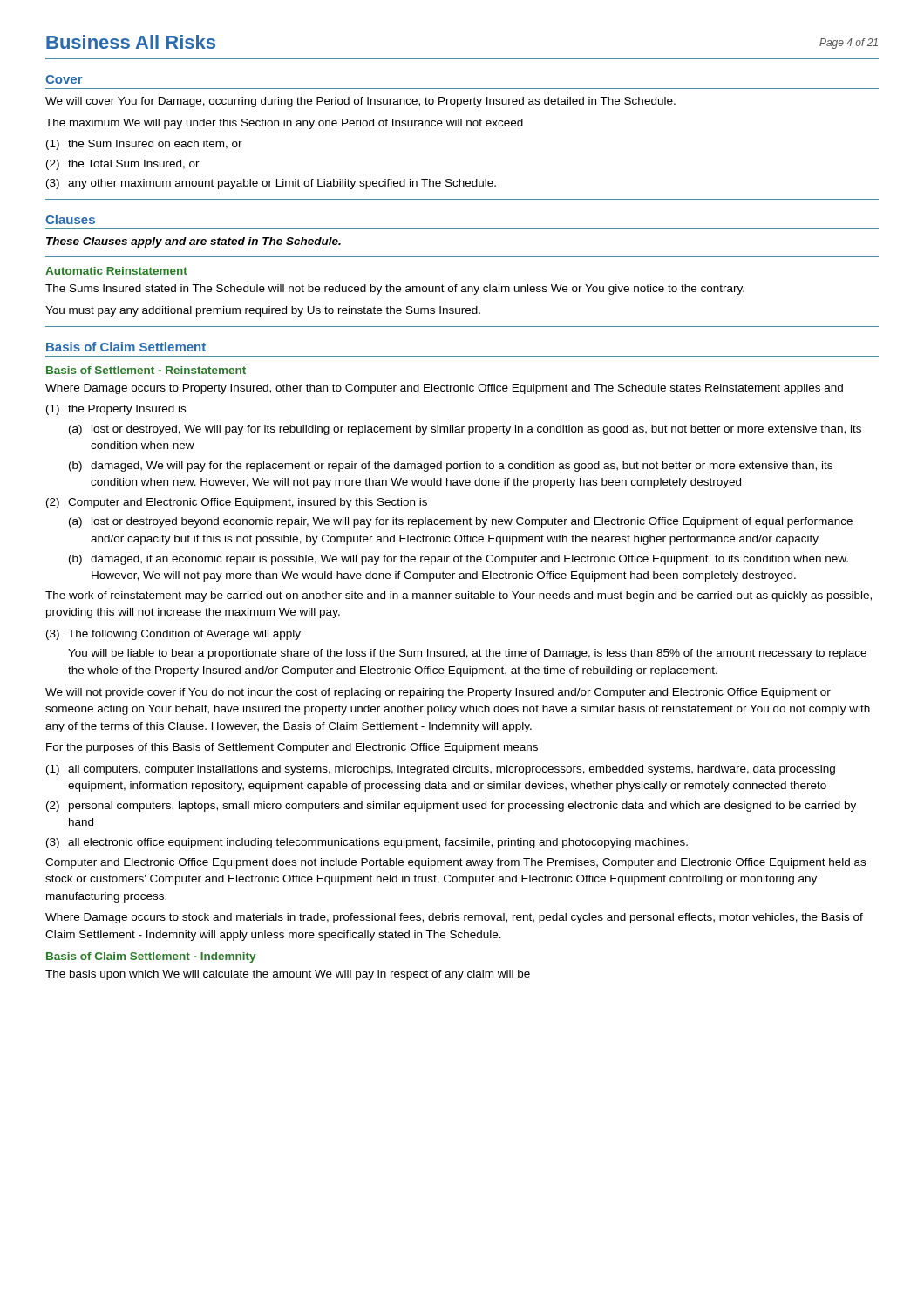Screen dimensions: 1308x924
Task: Find "Basis of Claim Settlement" on this page
Action: (x=126, y=346)
